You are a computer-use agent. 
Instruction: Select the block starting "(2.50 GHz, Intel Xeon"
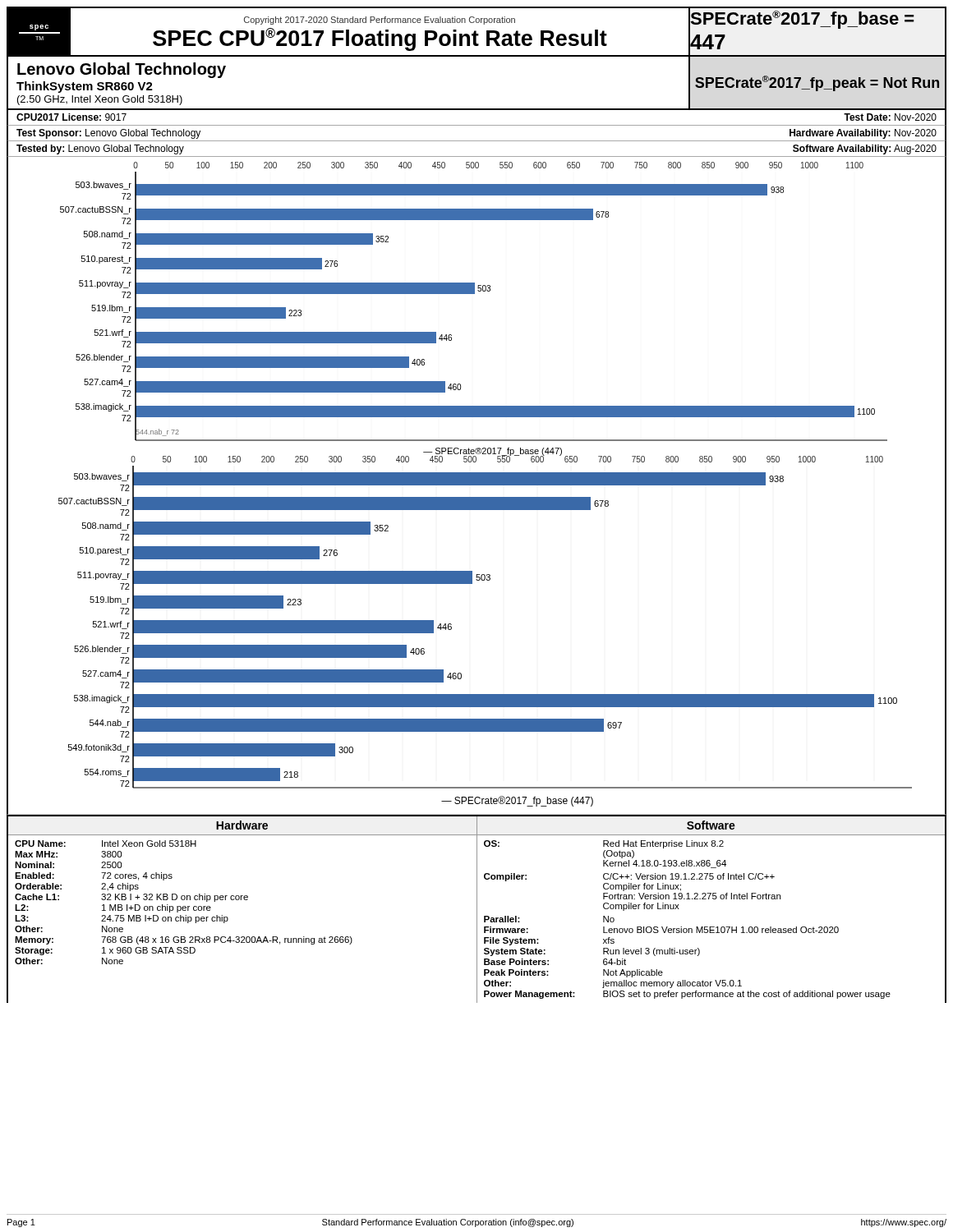point(100,99)
